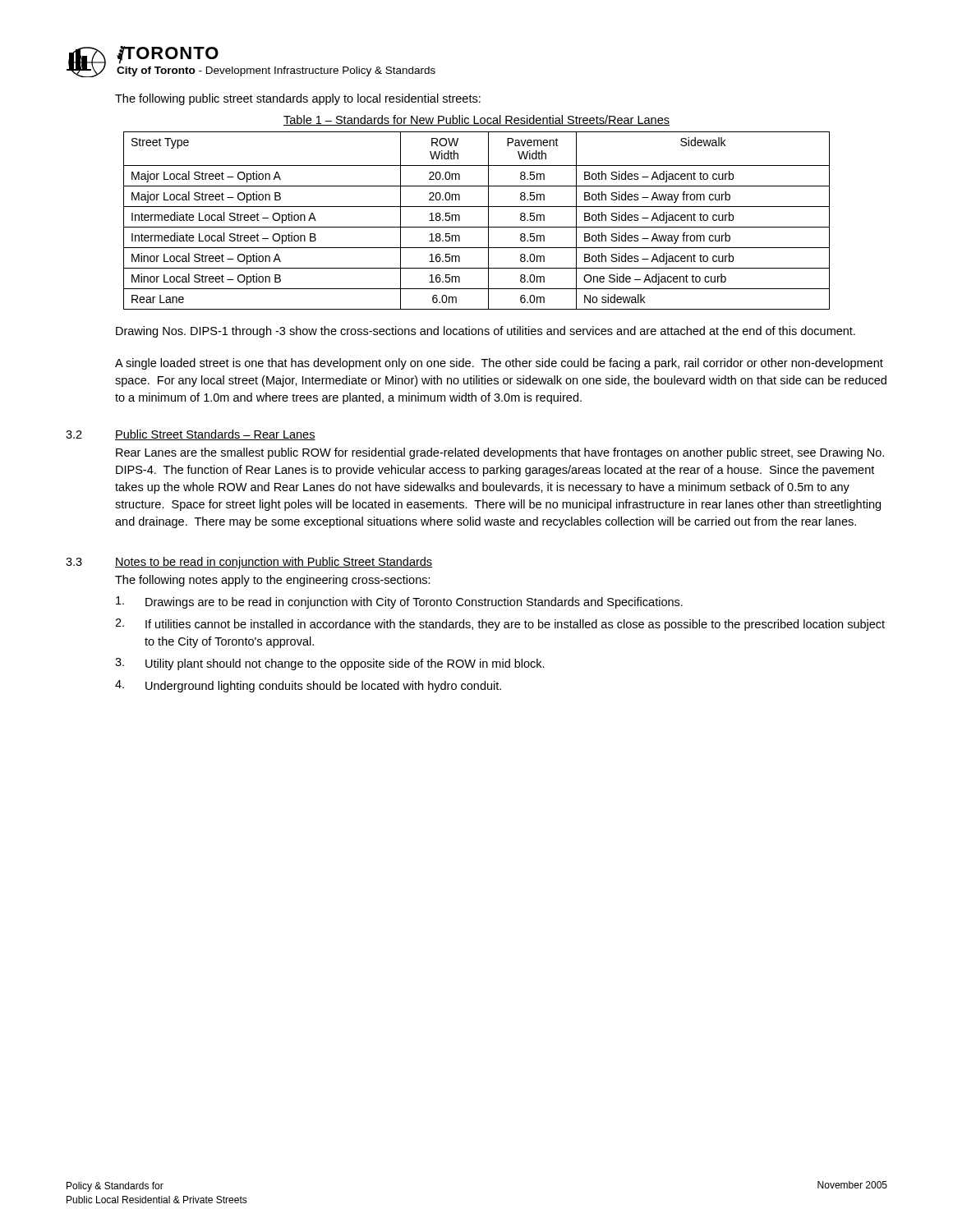Point to the block starting "2. If utilities cannot be"
953x1232 pixels.
coord(501,633)
